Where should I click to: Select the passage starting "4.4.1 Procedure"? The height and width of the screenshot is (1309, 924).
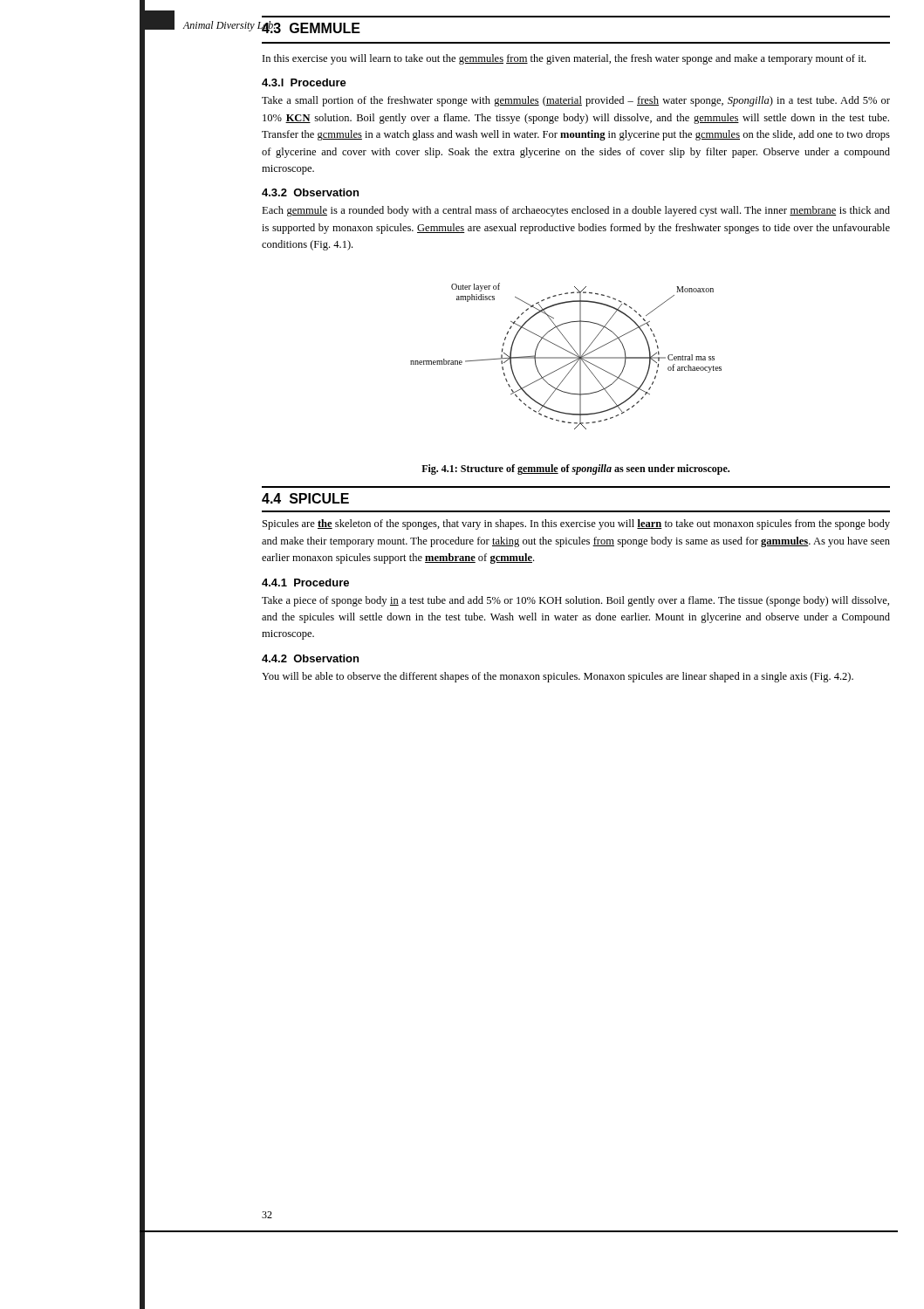(306, 582)
